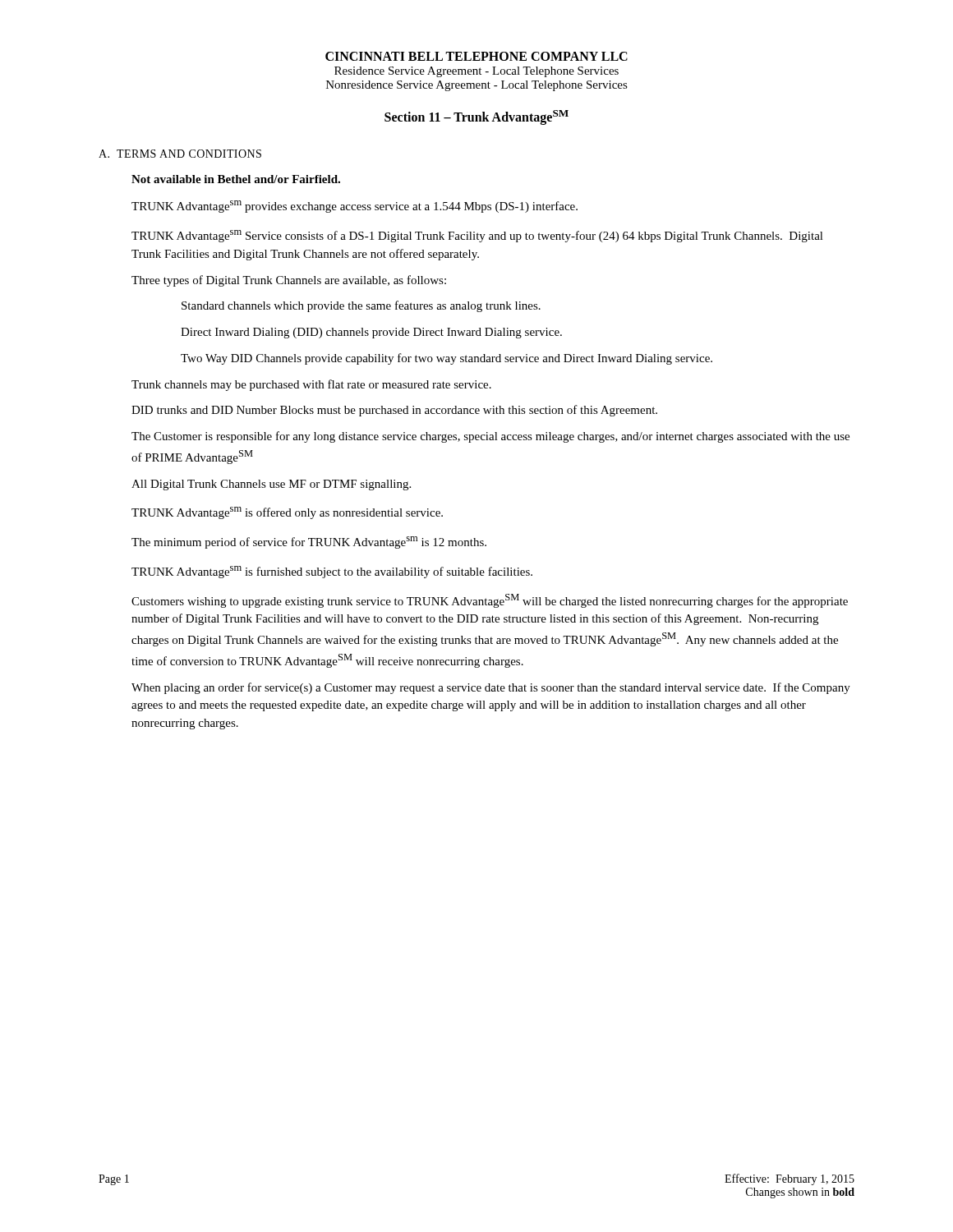Image resolution: width=953 pixels, height=1232 pixels.
Task: Find "TRUNK Advantagesm is offered only as nonresidential service." on this page
Action: 288,511
